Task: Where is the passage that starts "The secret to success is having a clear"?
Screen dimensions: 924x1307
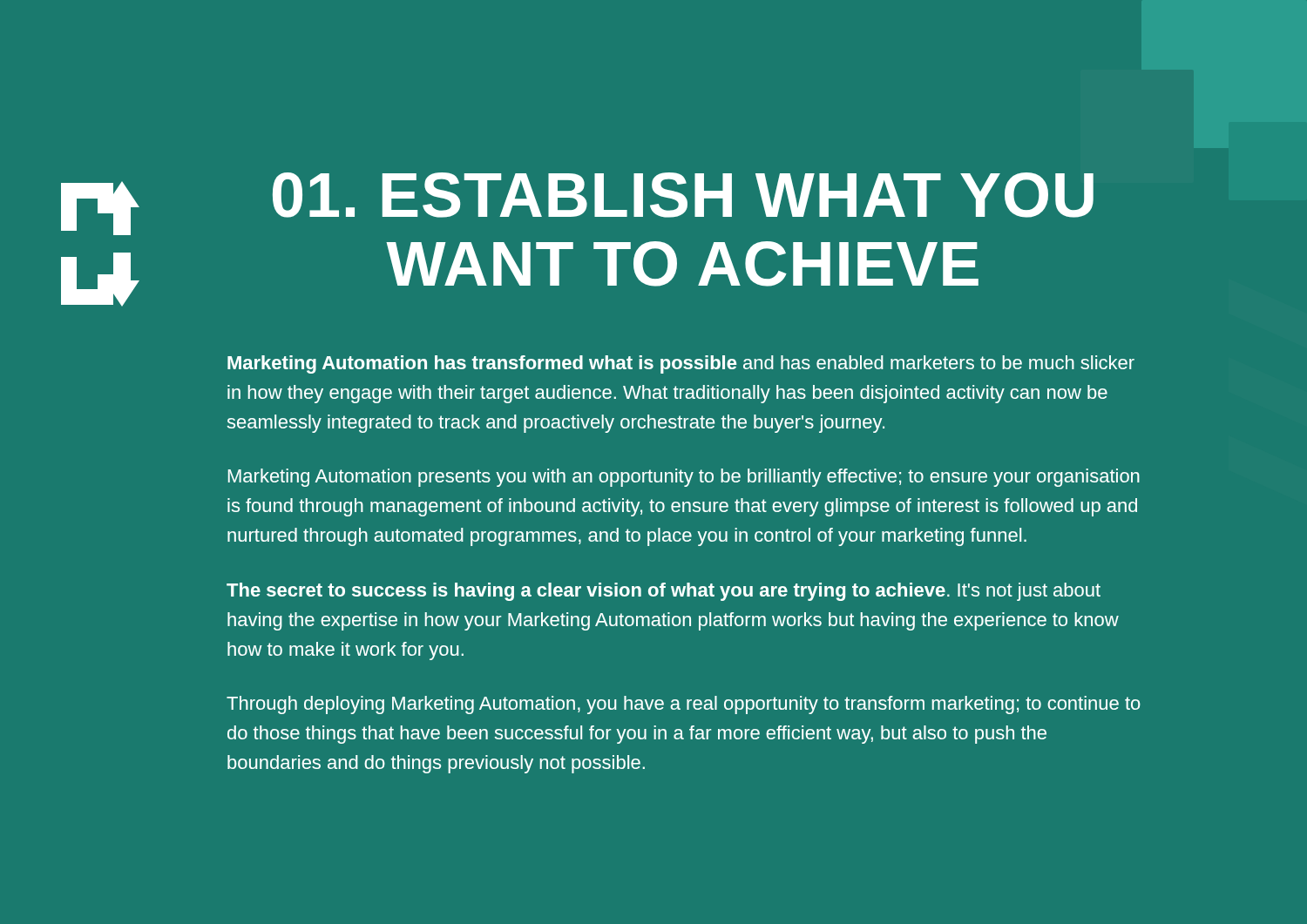Action: pyautogui.click(x=684, y=620)
